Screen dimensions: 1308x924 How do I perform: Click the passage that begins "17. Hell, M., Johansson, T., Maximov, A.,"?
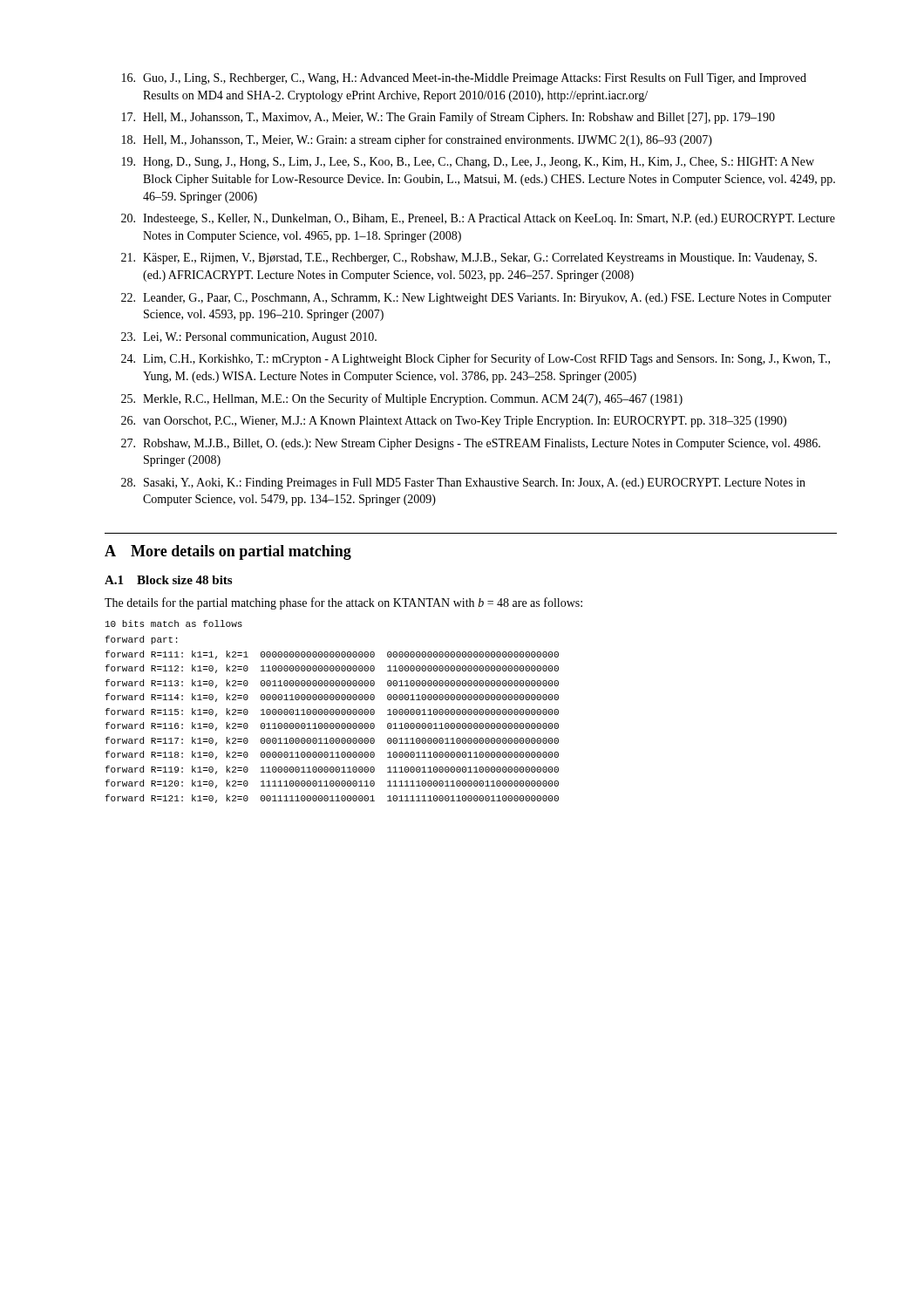(471, 118)
